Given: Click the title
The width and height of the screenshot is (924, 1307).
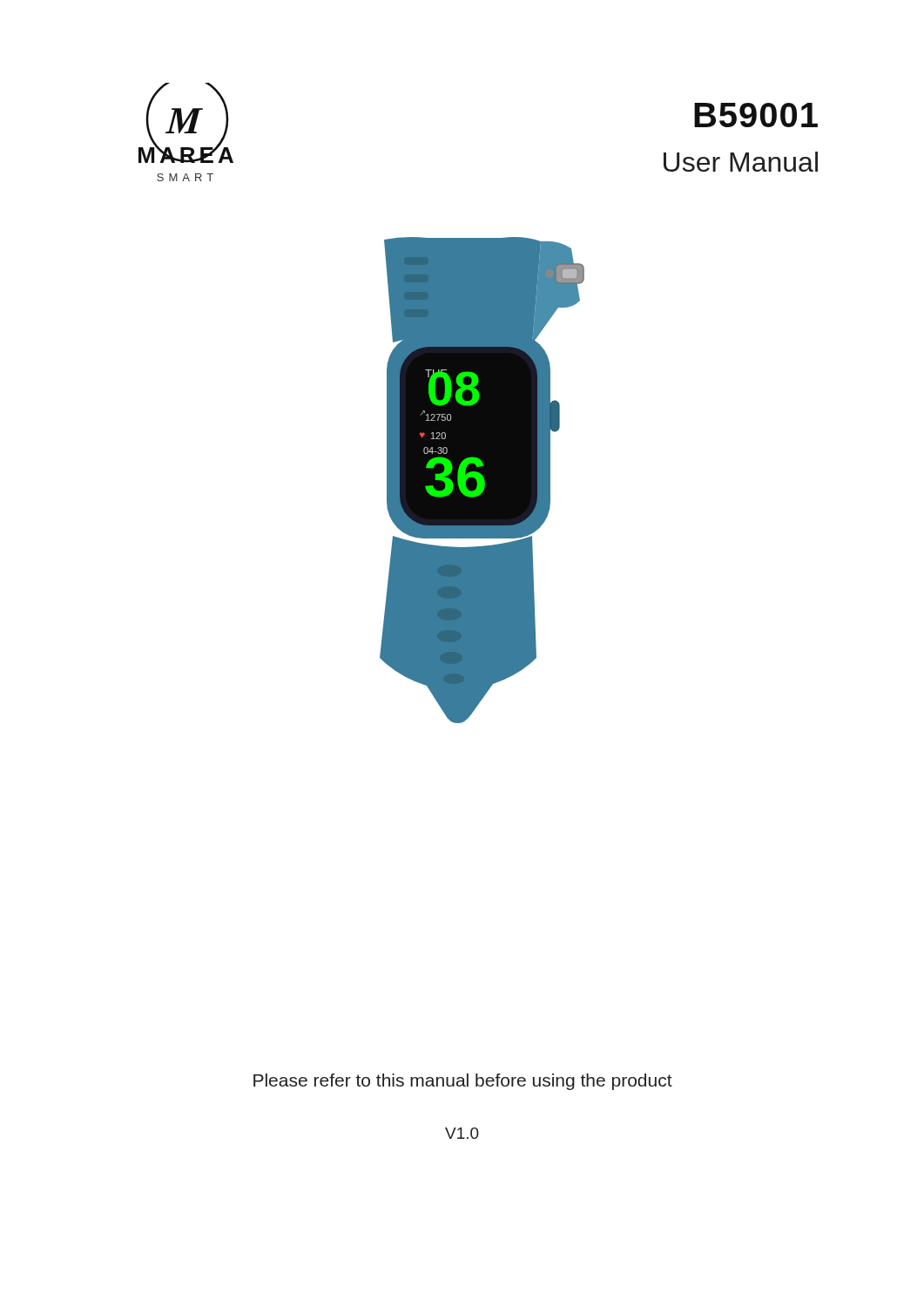Looking at the screenshot, I should (756, 115).
